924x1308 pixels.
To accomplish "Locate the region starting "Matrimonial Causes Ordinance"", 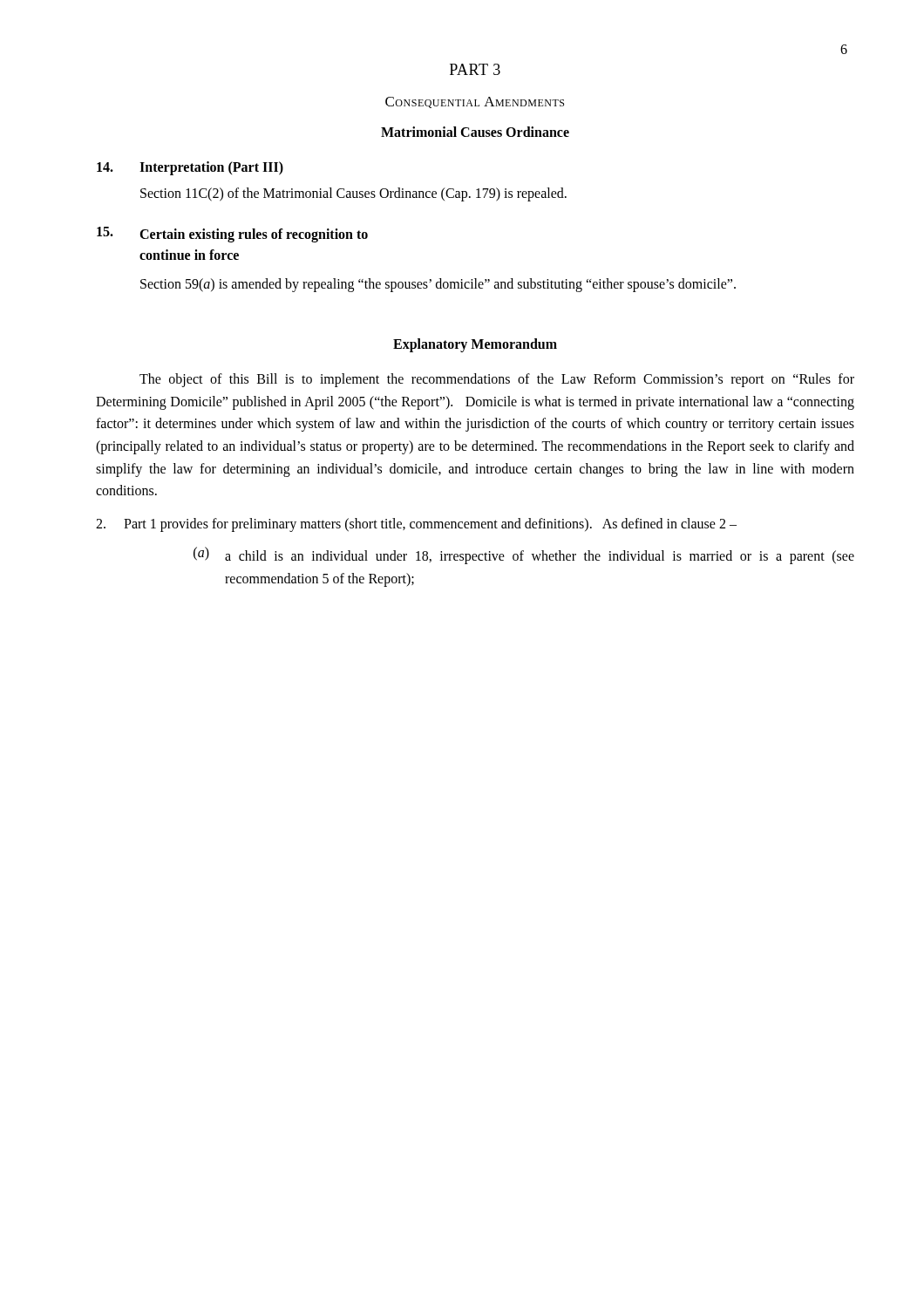I will tap(475, 132).
